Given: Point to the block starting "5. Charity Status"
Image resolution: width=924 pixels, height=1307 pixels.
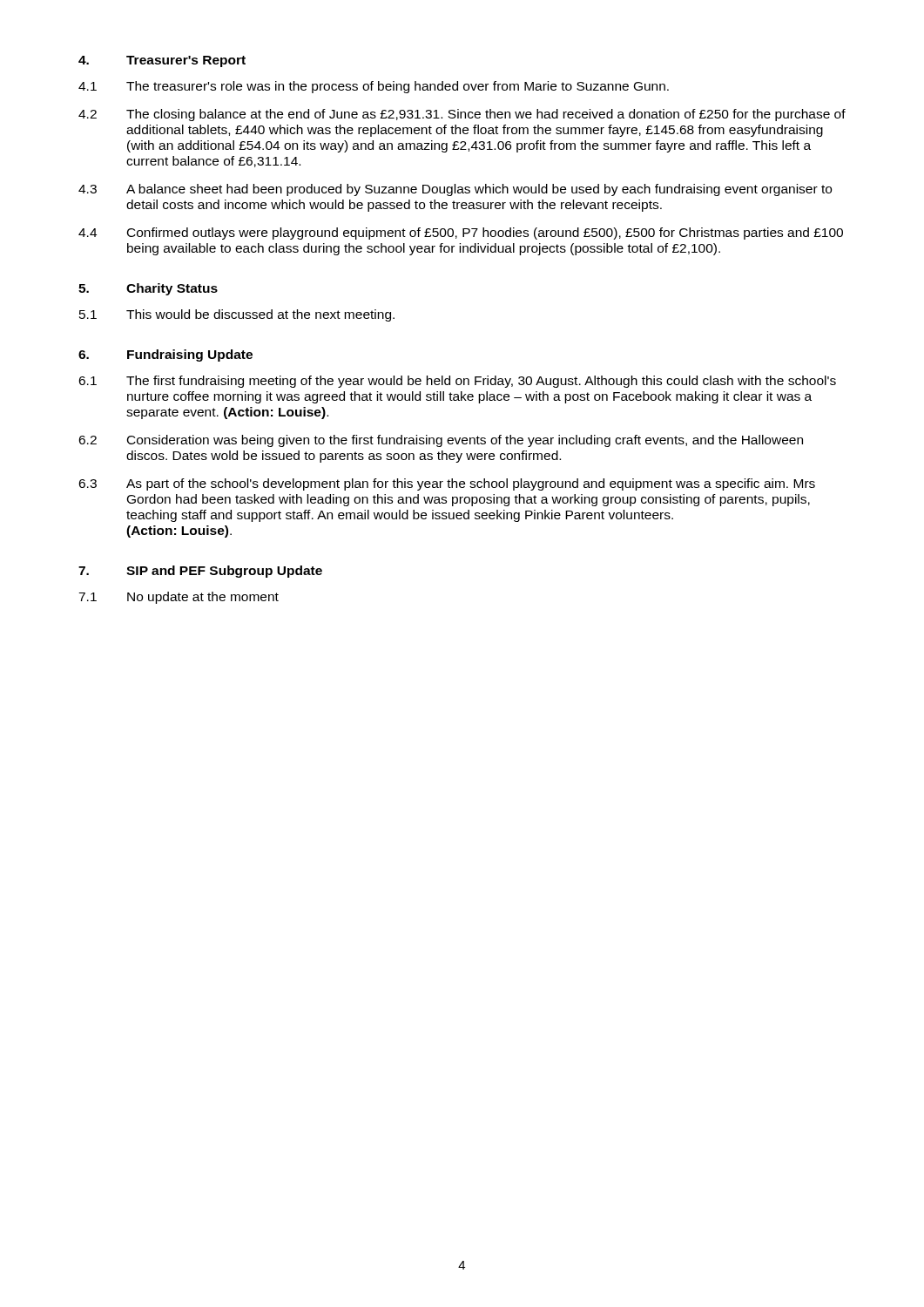Looking at the screenshot, I should [148, 288].
